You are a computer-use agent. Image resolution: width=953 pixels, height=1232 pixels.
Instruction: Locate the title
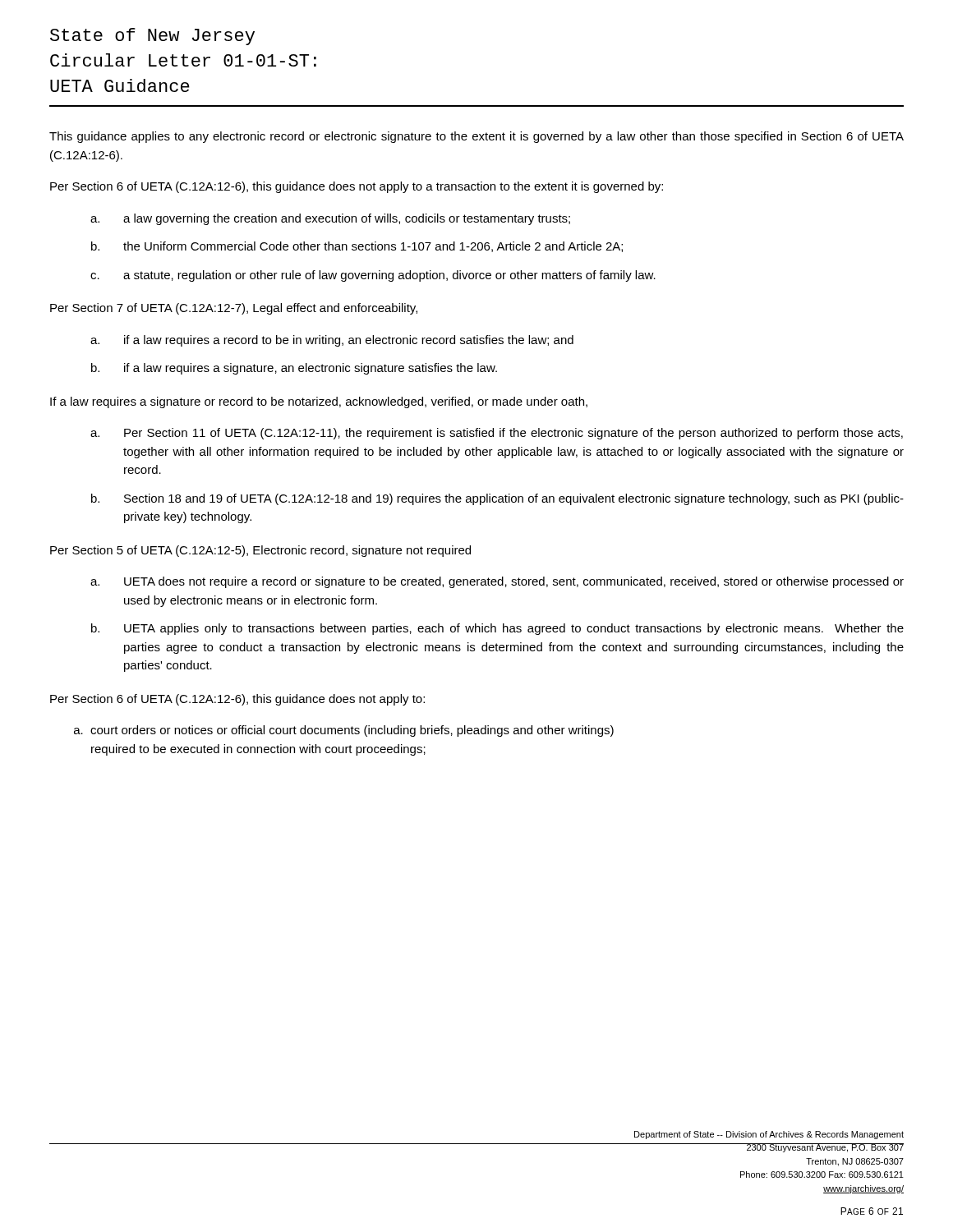(476, 63)
